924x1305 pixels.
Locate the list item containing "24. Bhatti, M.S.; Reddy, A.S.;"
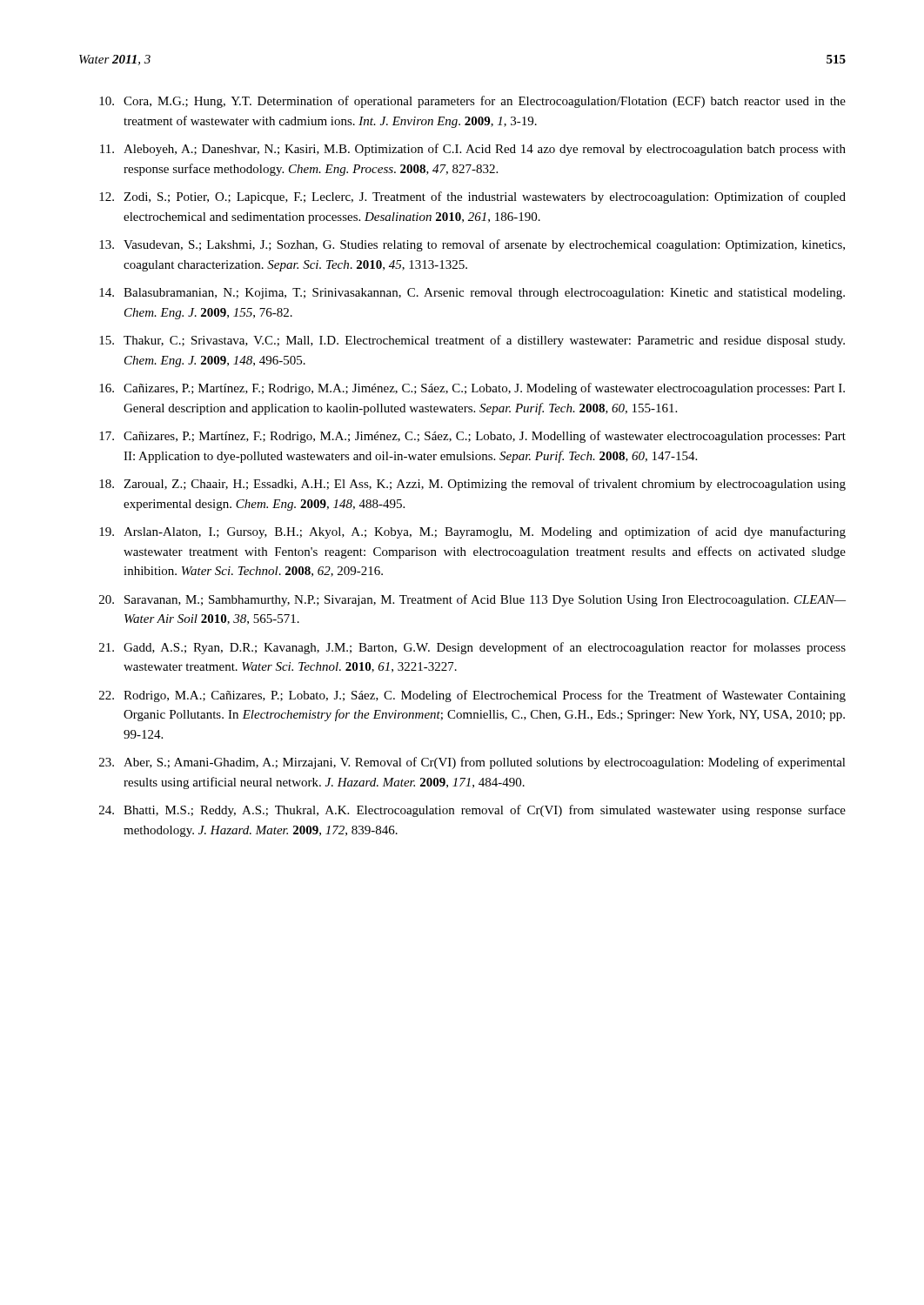click(x=462, y=820)
